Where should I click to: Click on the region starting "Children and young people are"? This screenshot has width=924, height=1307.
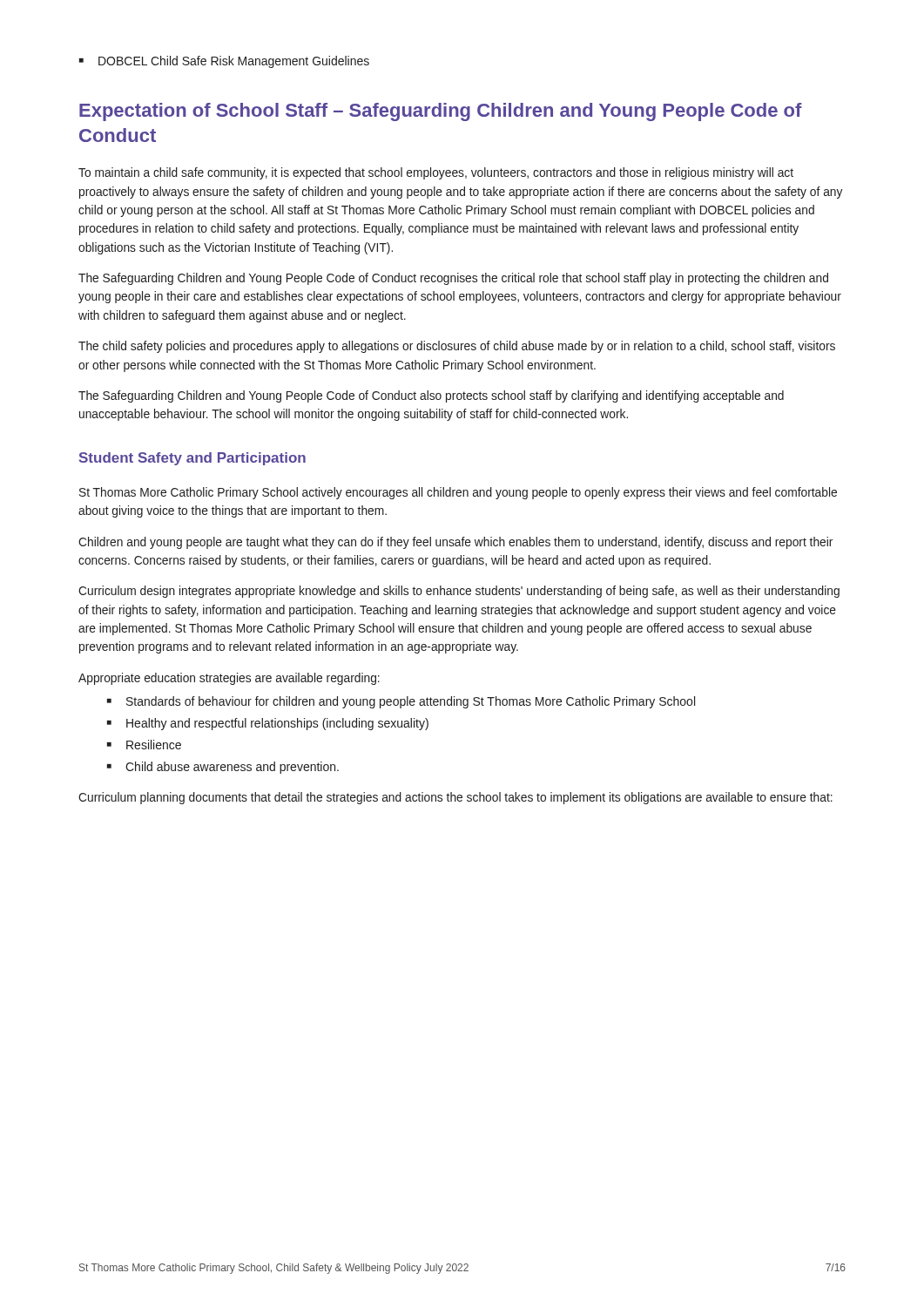pos(462,551)
